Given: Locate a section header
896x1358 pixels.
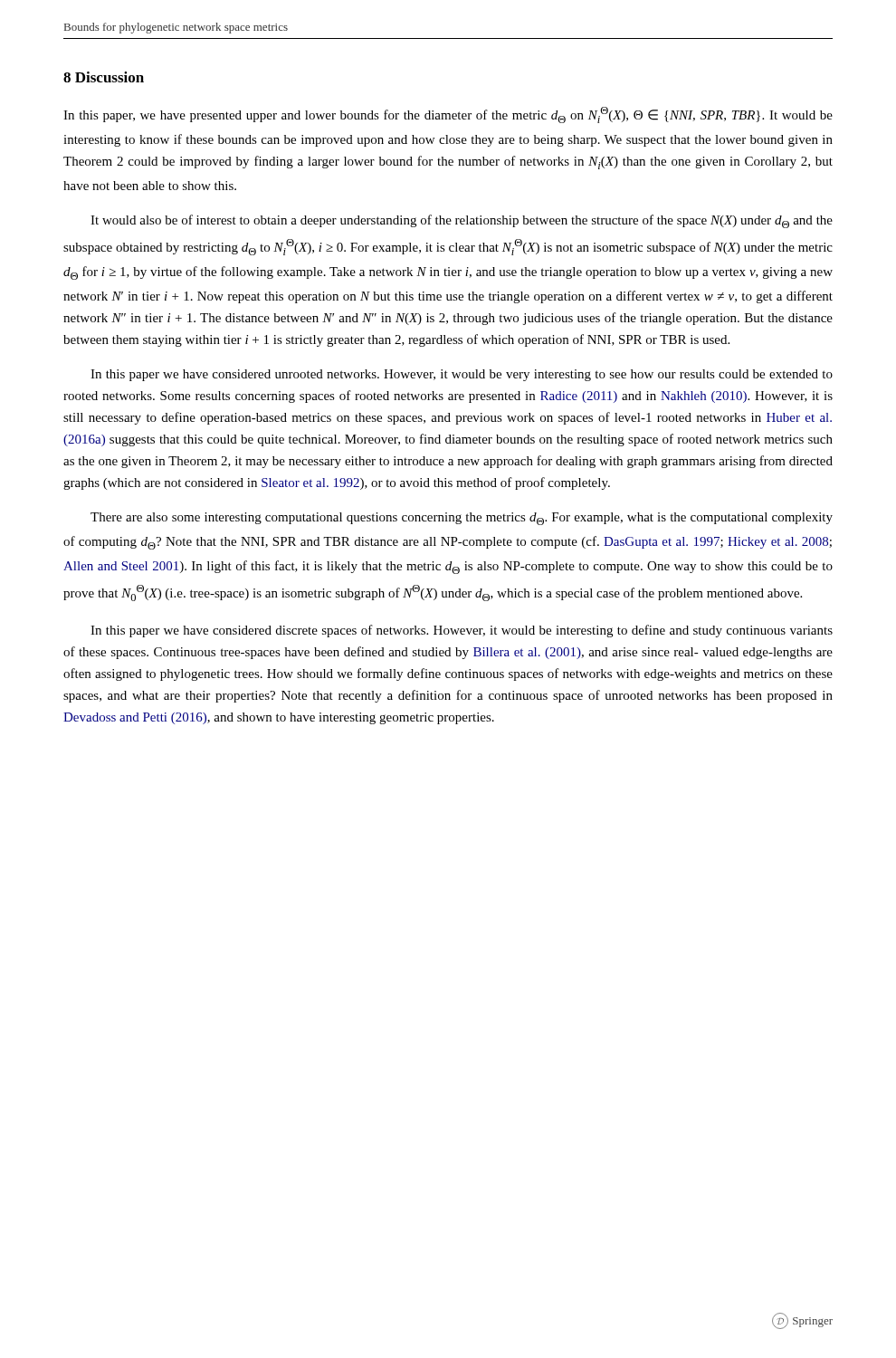Looking at the screenshot, I should click(104, 77).
